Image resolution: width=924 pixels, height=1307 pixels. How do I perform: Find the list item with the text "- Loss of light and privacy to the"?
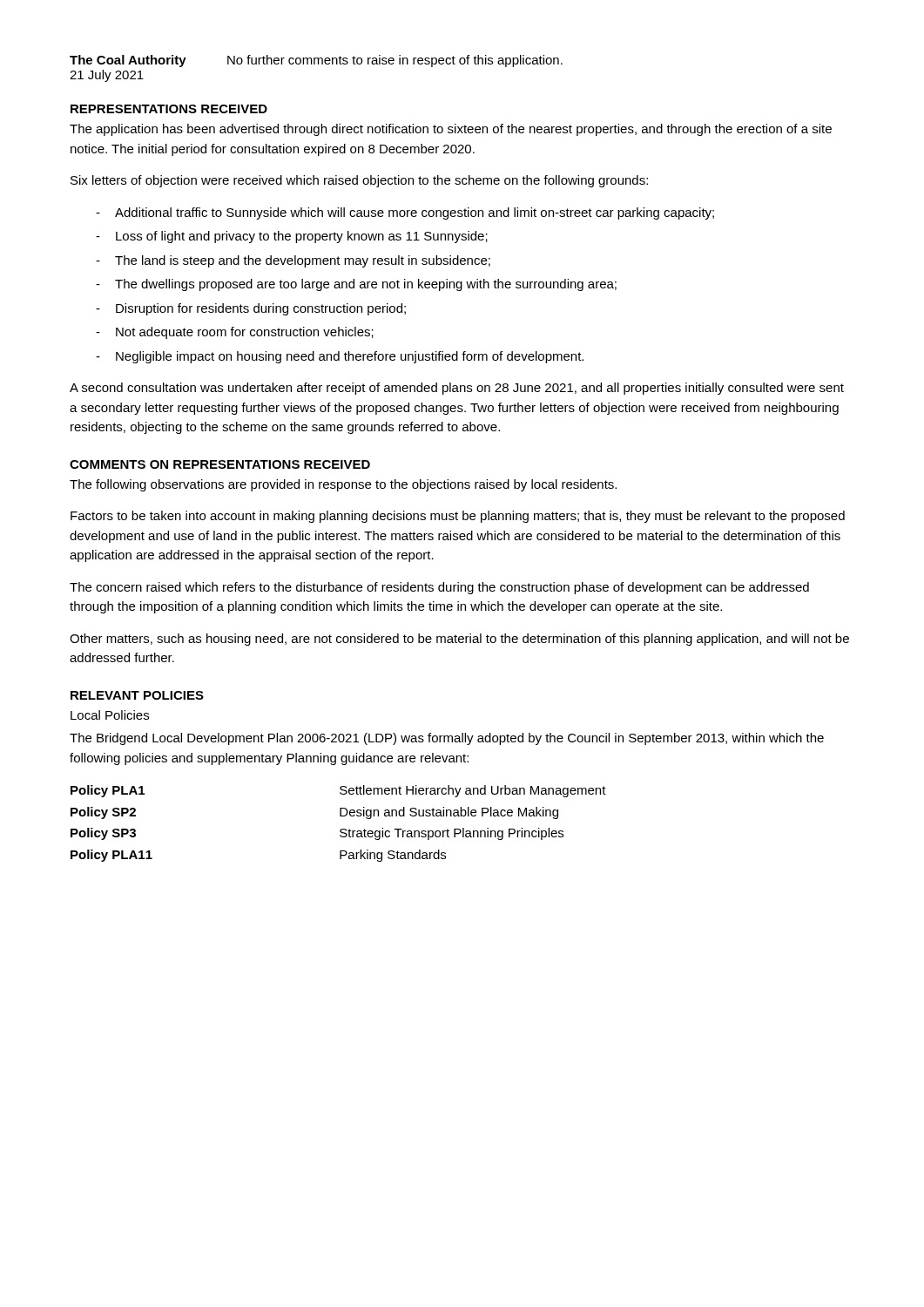tap(475, 236)
